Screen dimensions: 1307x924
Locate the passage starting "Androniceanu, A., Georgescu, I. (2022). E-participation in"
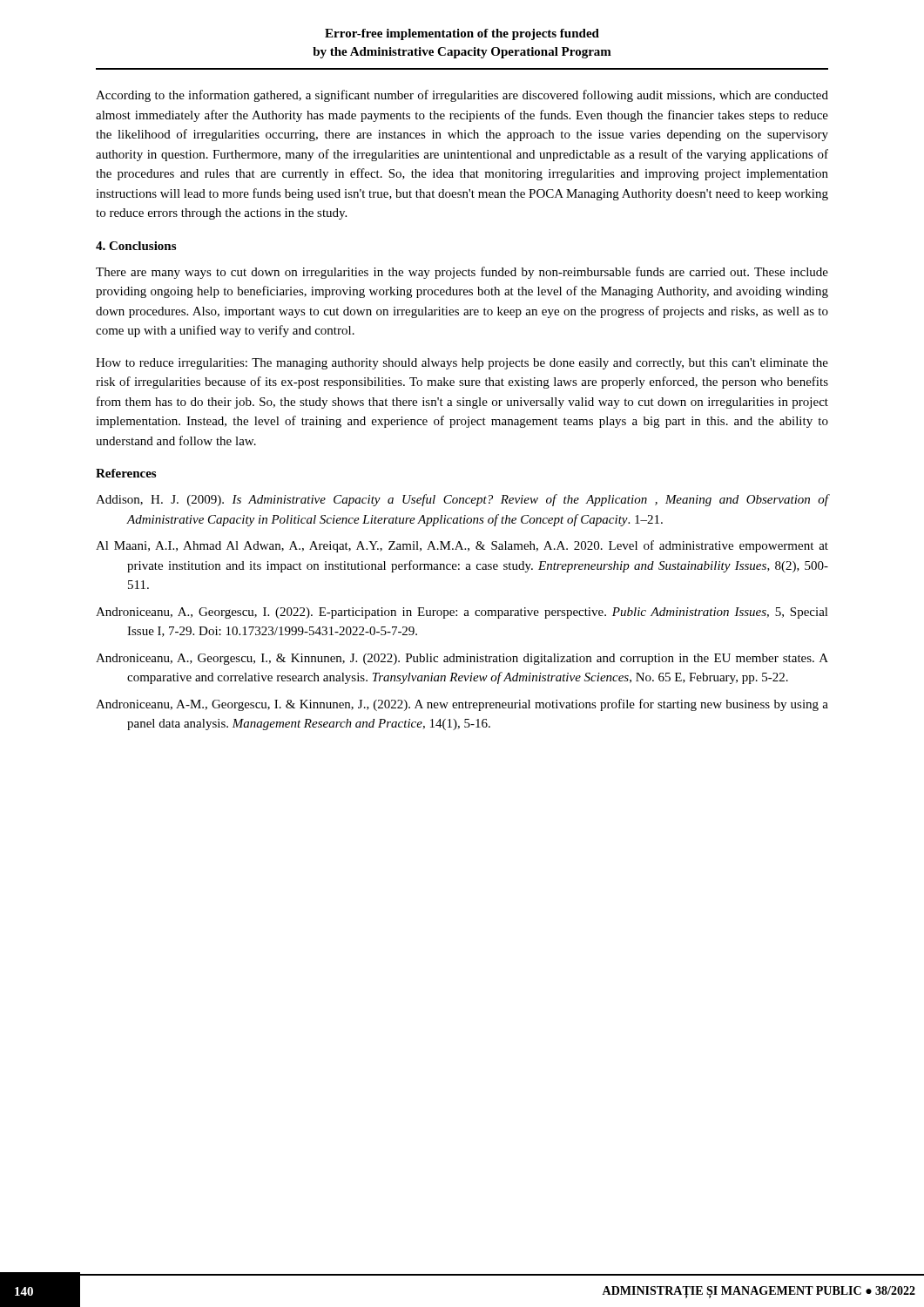click(462, 621)
